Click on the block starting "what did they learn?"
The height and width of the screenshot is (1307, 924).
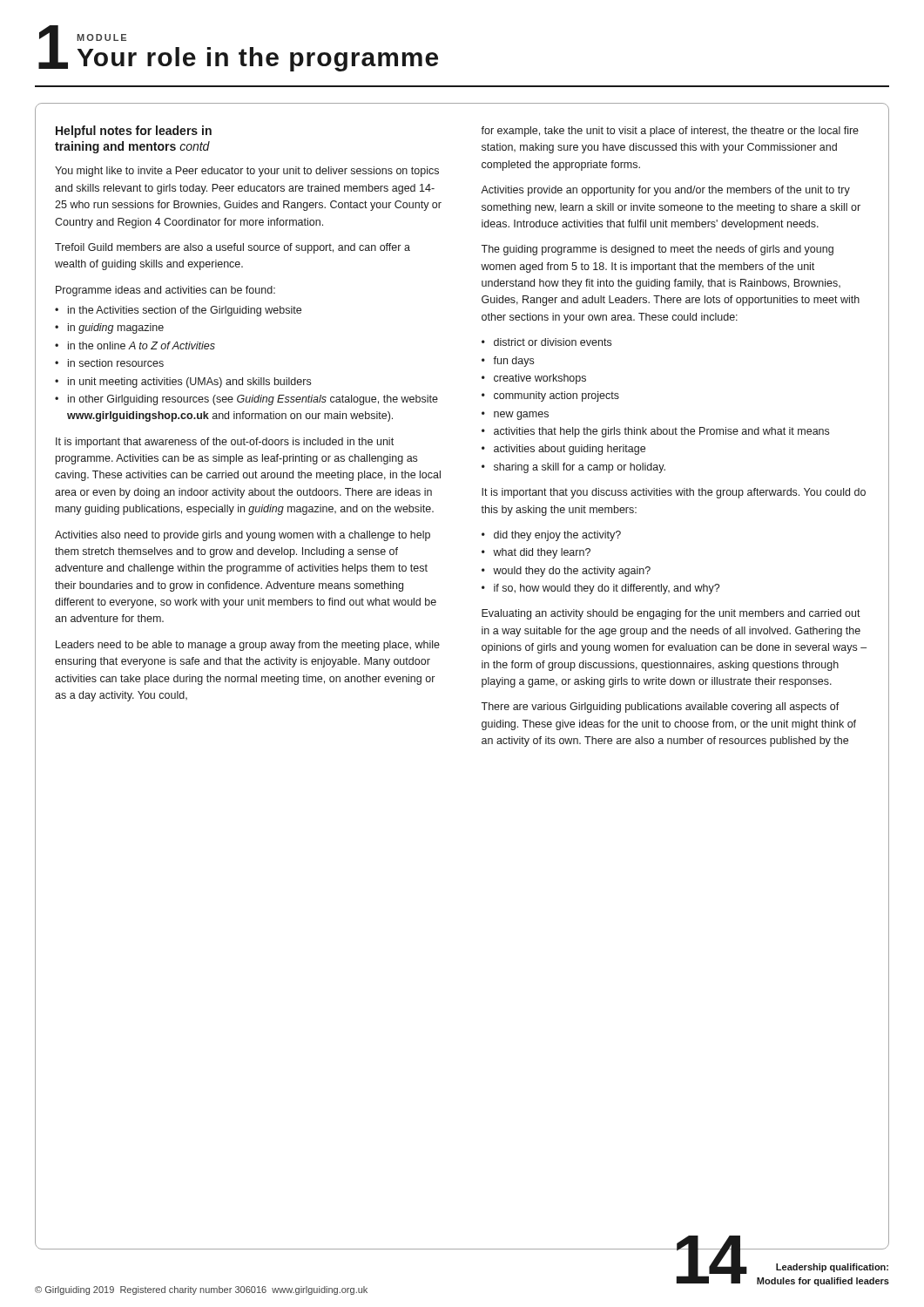click(542, 553)
